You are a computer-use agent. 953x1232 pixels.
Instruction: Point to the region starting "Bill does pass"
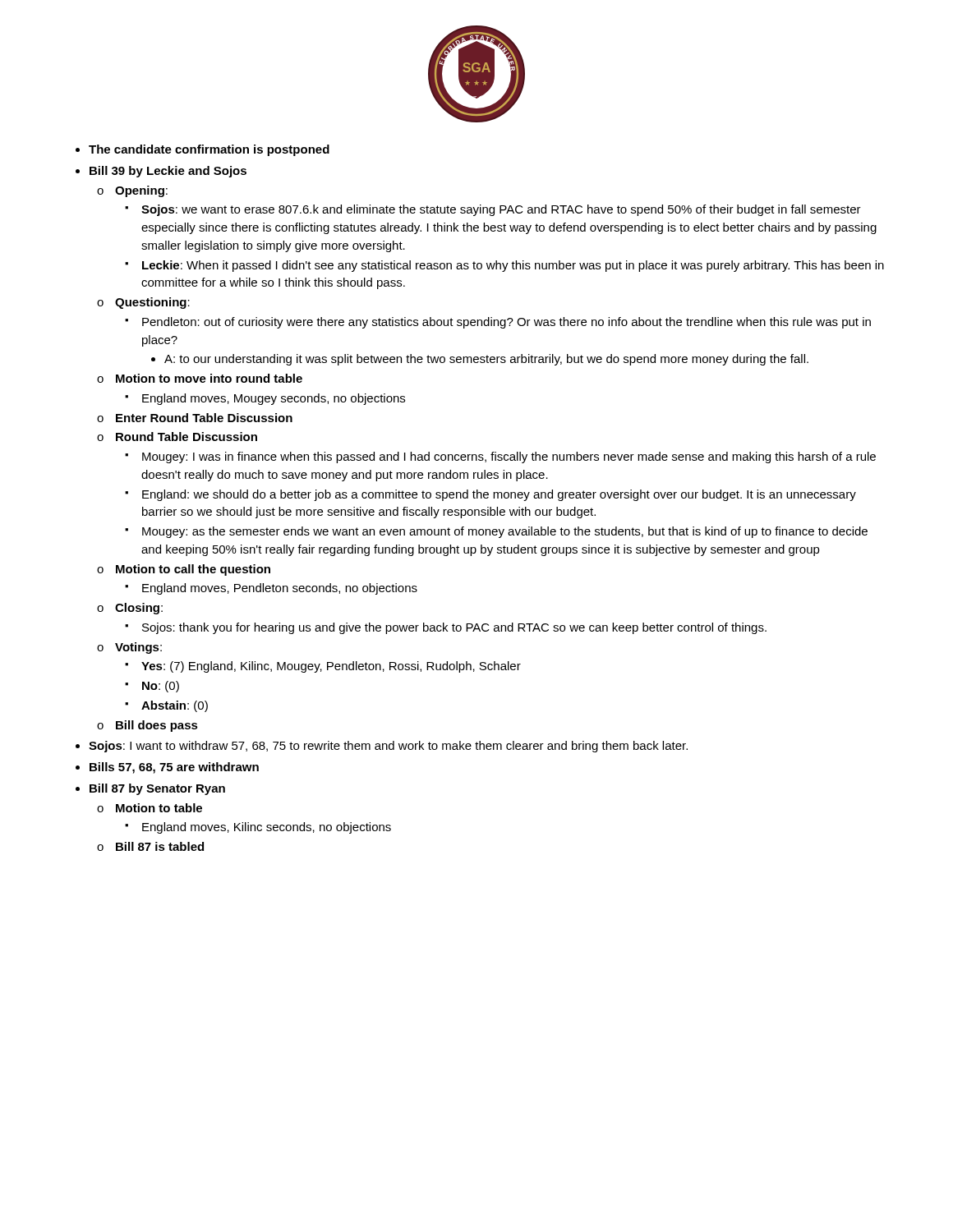tap(156, 724)
